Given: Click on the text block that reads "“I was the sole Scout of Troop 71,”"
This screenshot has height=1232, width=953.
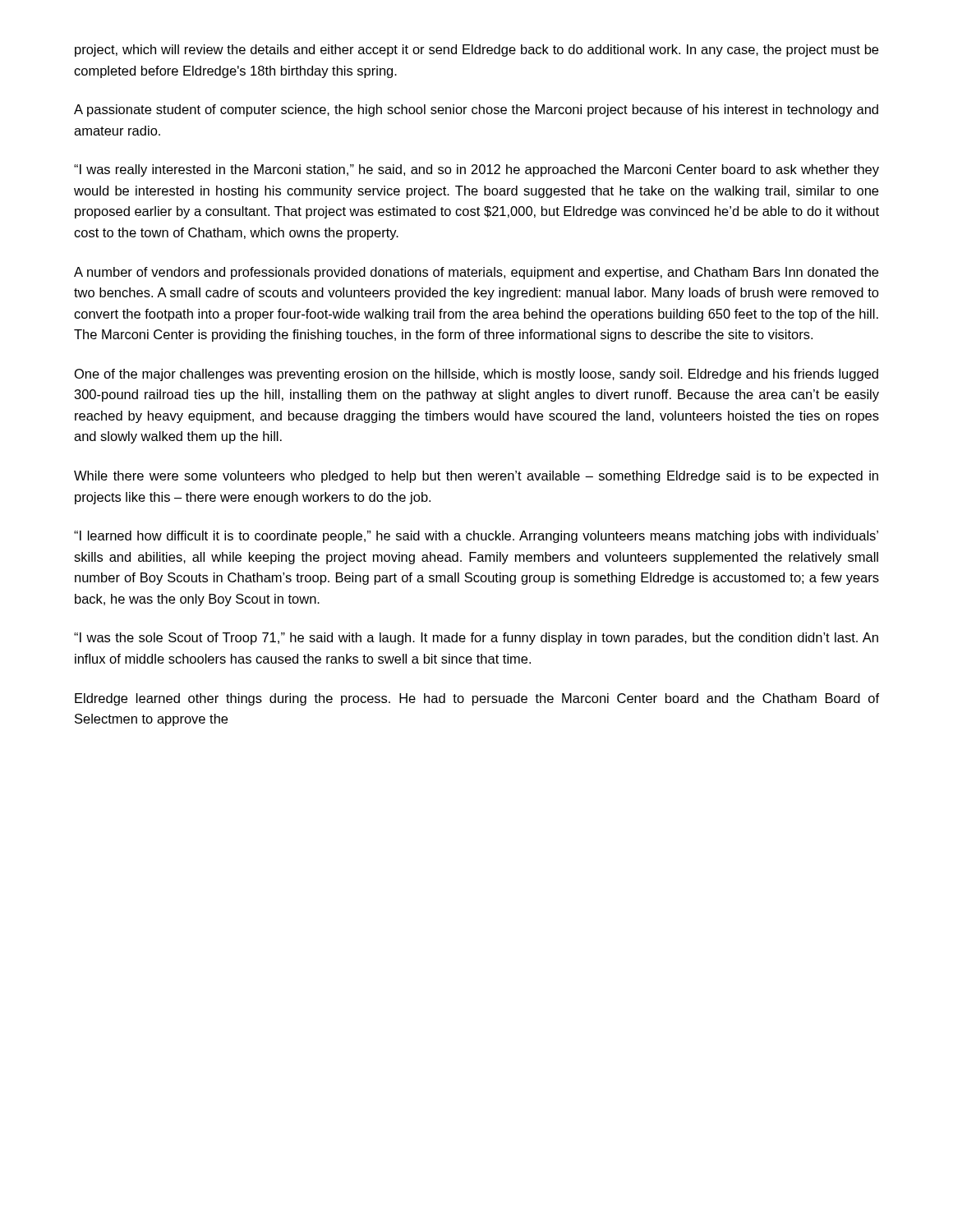Looking at the screenshot, I should coord(476,648).
